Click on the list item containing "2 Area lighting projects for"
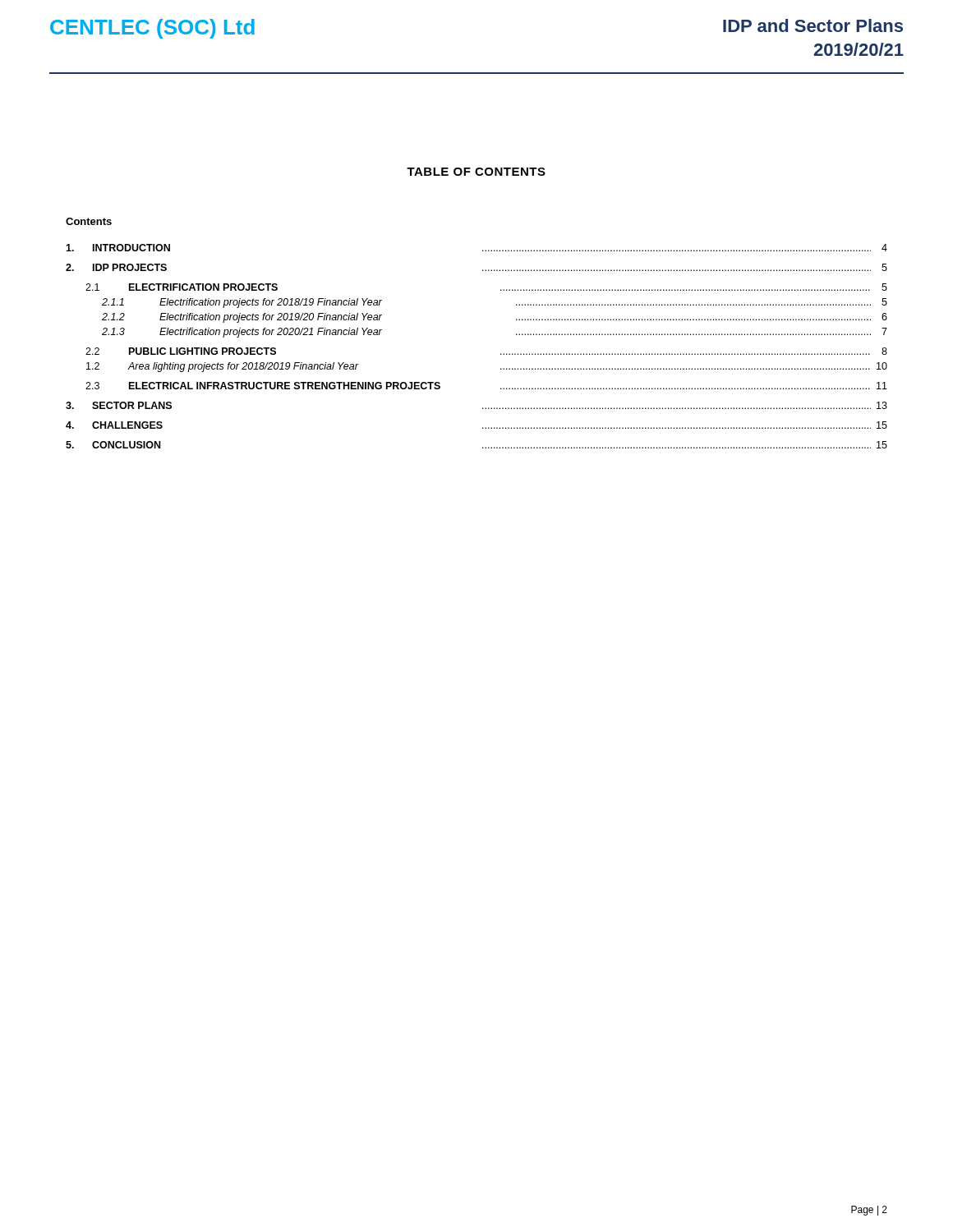This screenshot has width=953, height=1232. [244, 367]
